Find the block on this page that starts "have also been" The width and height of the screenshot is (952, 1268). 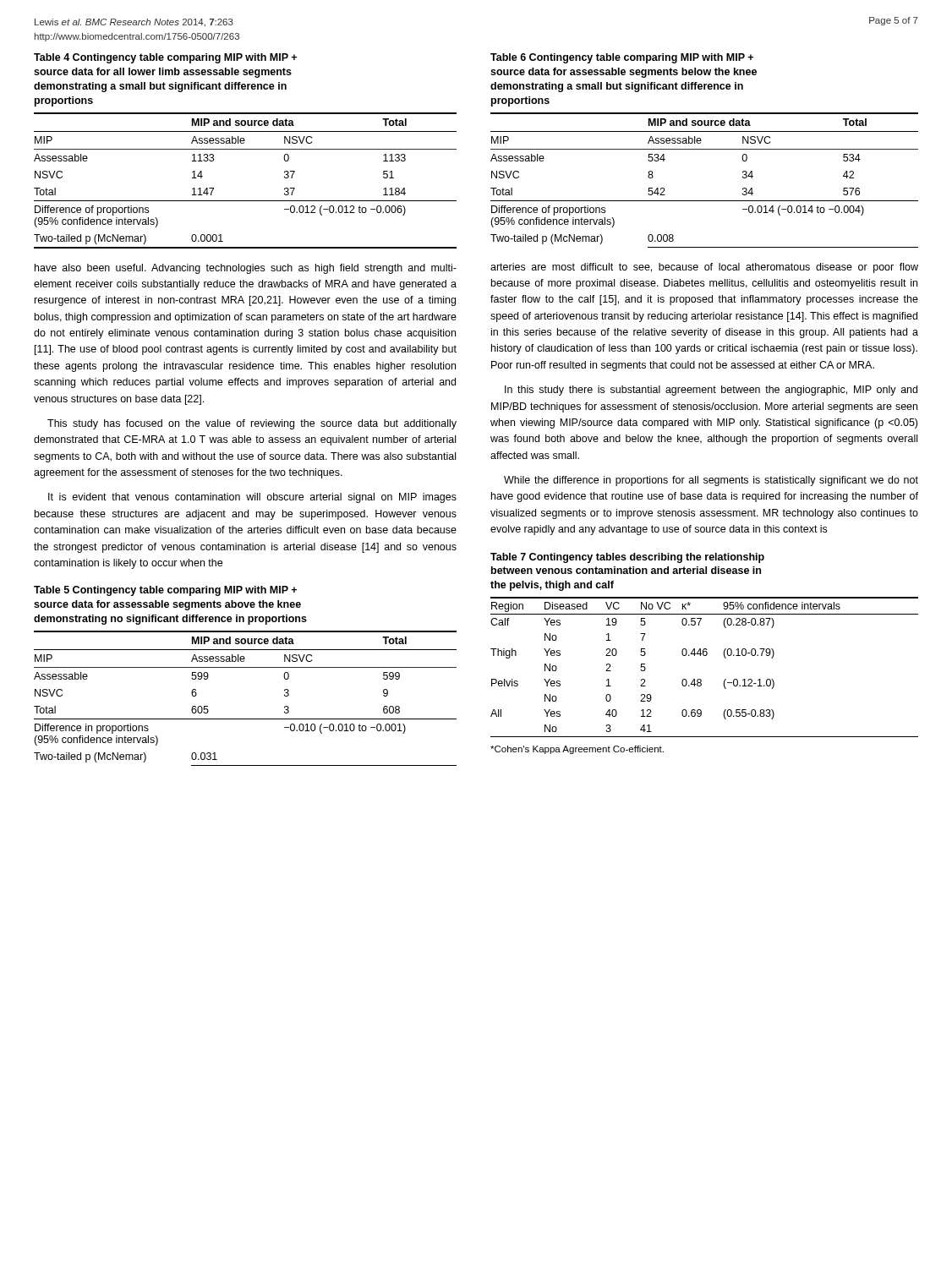tap(245, 333)
